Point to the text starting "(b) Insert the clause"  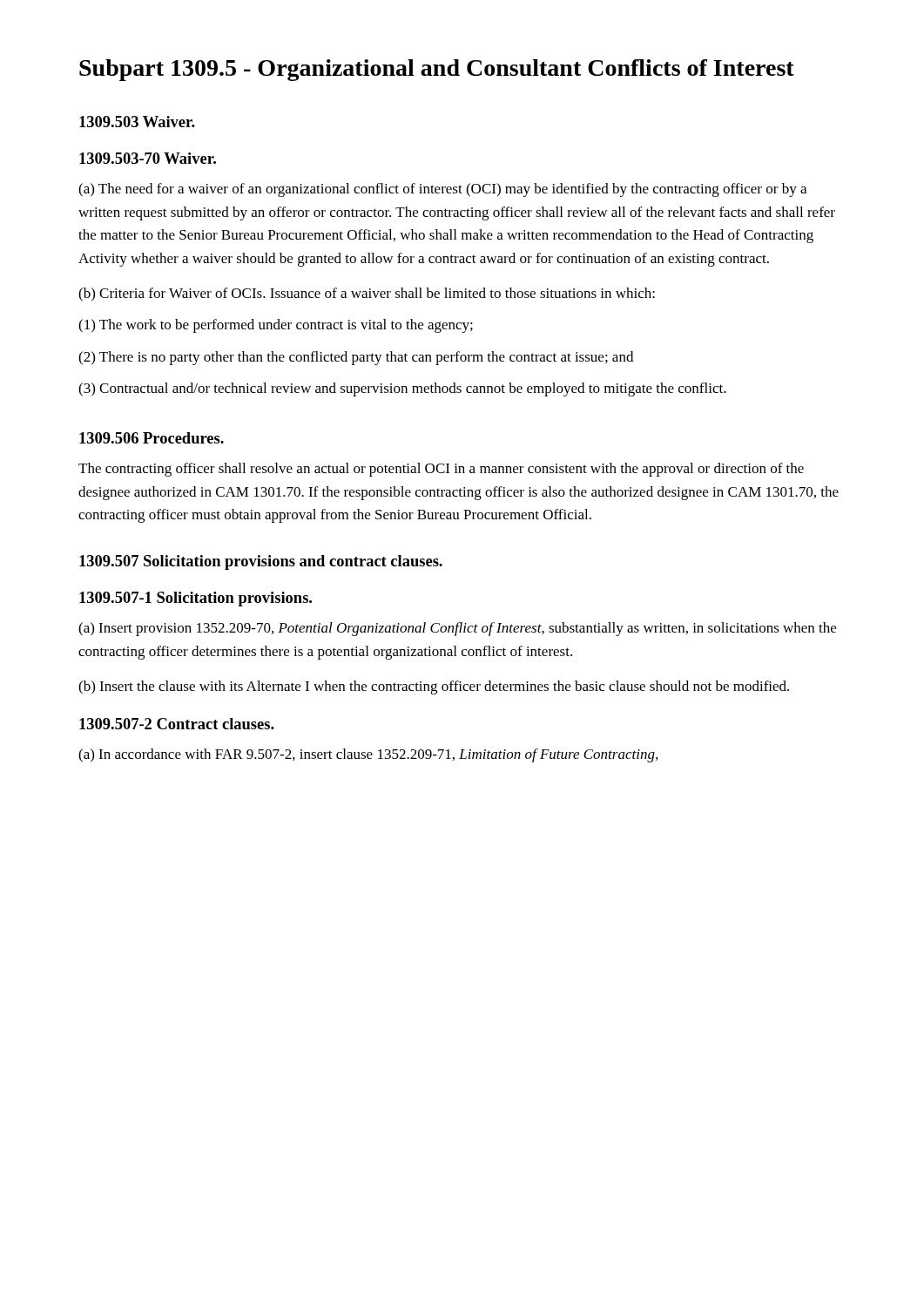(434, 686)
